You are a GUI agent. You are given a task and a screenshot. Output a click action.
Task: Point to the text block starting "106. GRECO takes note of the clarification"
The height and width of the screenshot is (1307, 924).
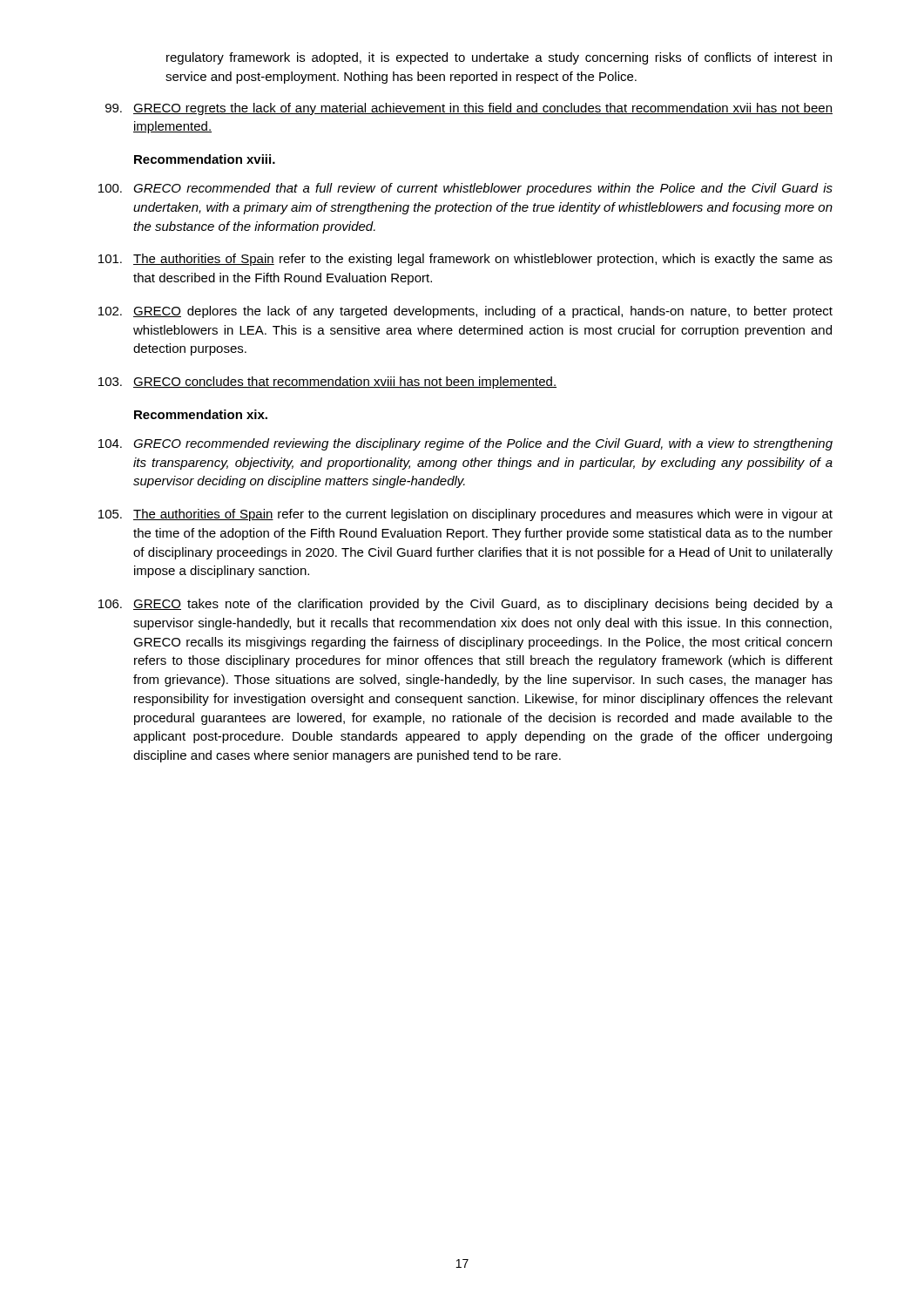click(x=462, y=680)
